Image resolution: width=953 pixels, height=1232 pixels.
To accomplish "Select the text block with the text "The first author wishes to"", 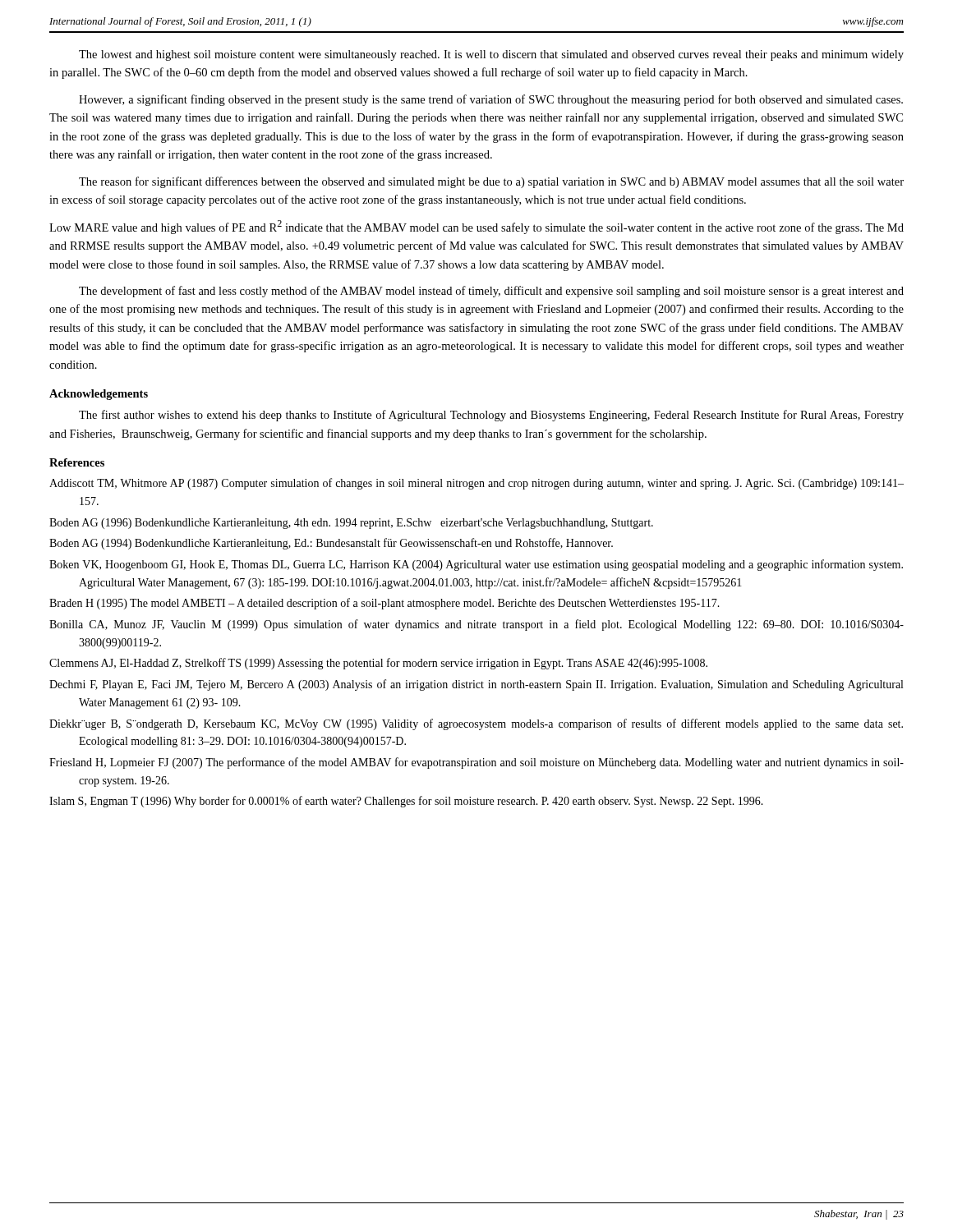I will [476, 424].
